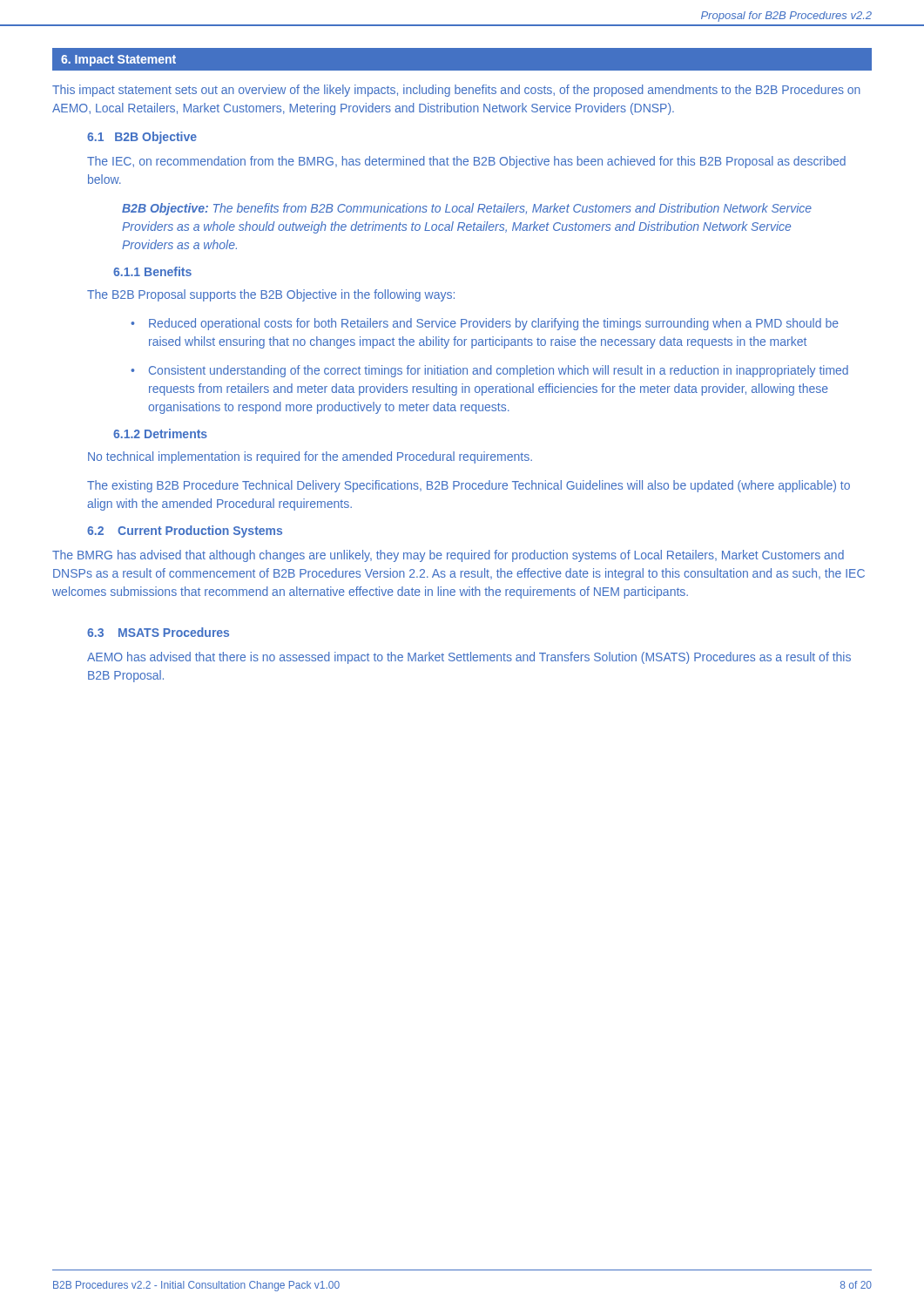Find the section header containing "6.1.1 Benefits"
The width and height of the screenshot is (924, 1307).
(x=153, y=272)
